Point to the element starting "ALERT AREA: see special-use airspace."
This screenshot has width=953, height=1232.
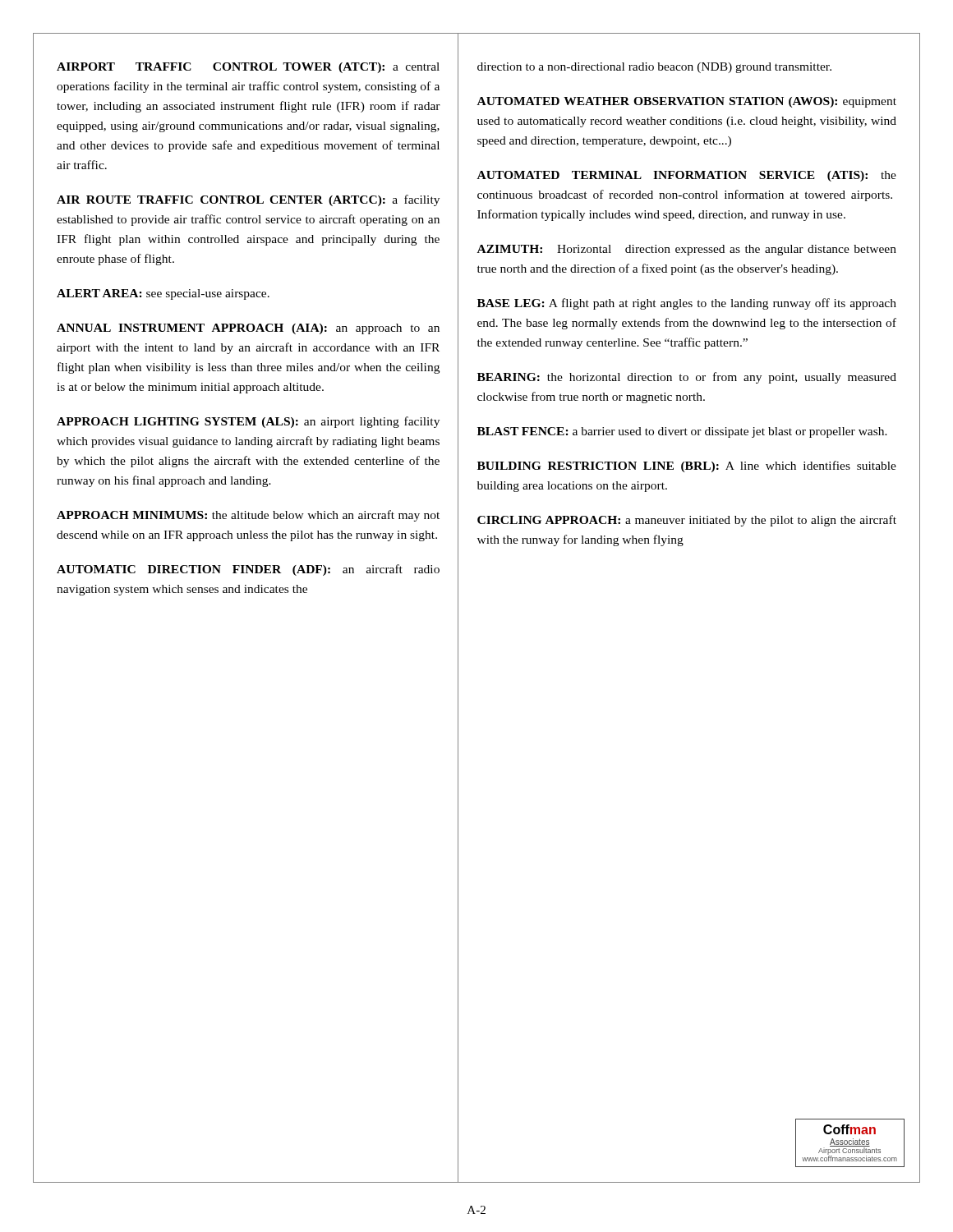click(248, 293)
